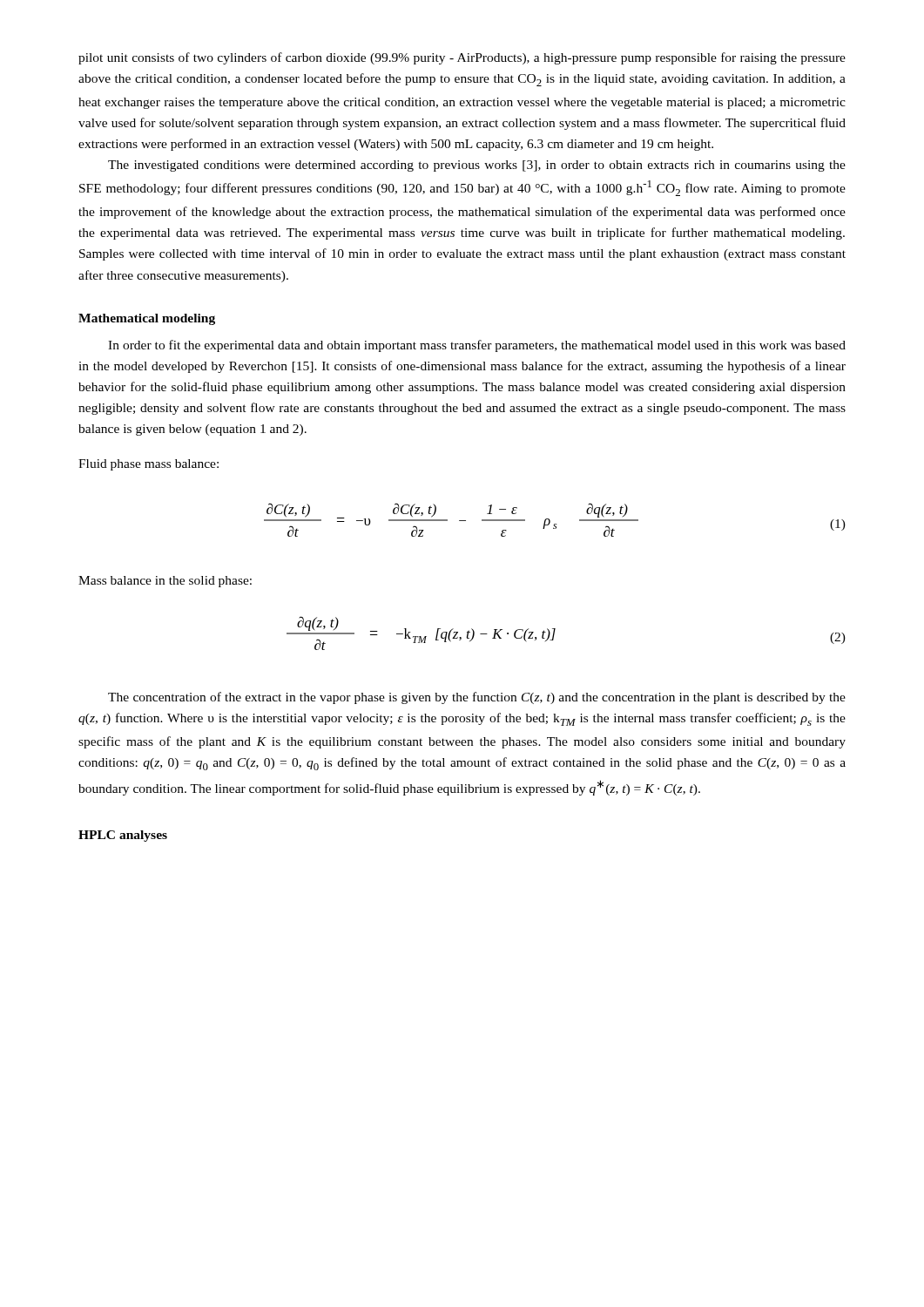Point to the region starting "The investigated conditions were determined according"
The width and height of the screenshot is (924, 1307).
click(462, 220)
